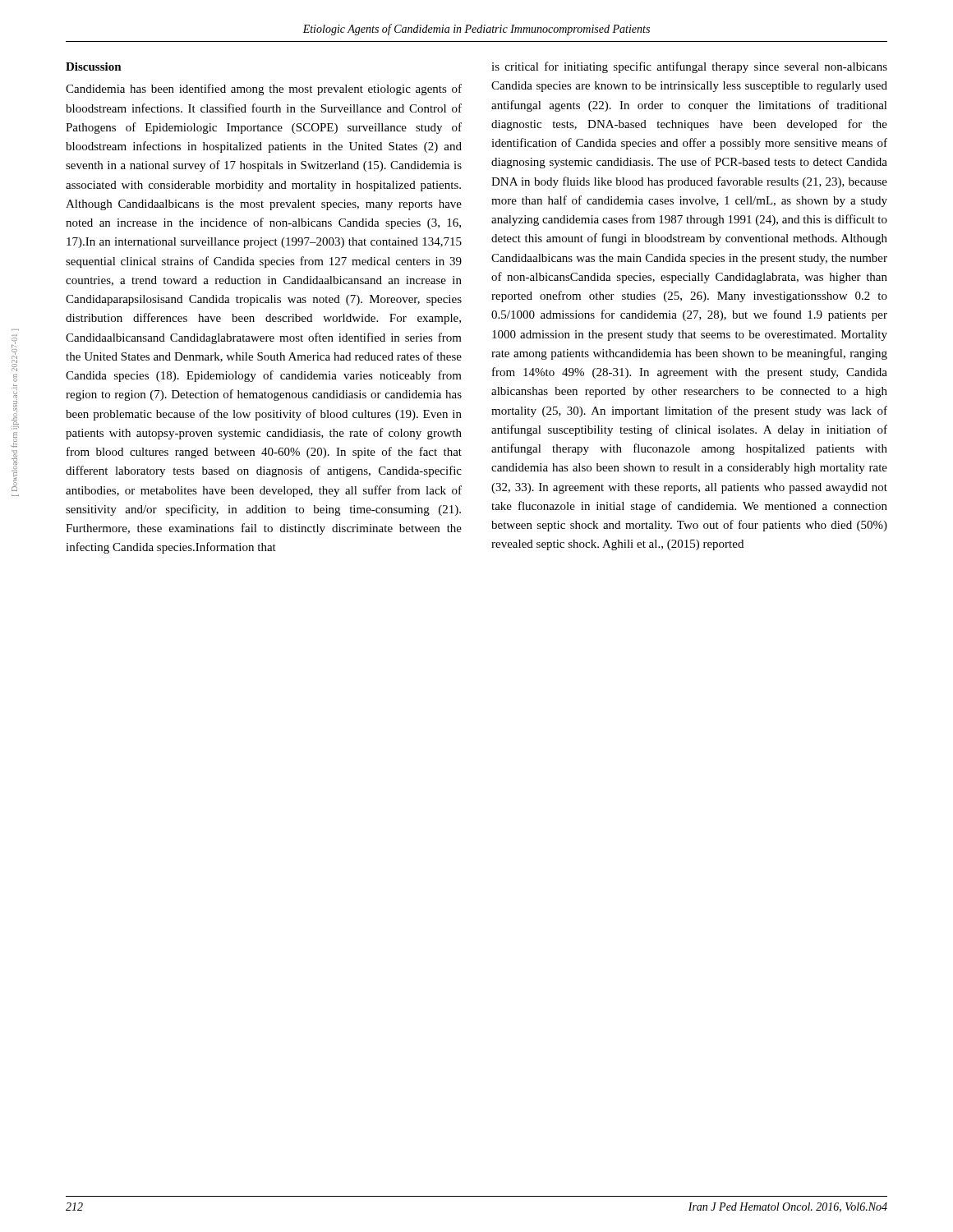Locate the region starting "is critical for"
Screen dimensions: 1232x953
[x=689, y=305]
